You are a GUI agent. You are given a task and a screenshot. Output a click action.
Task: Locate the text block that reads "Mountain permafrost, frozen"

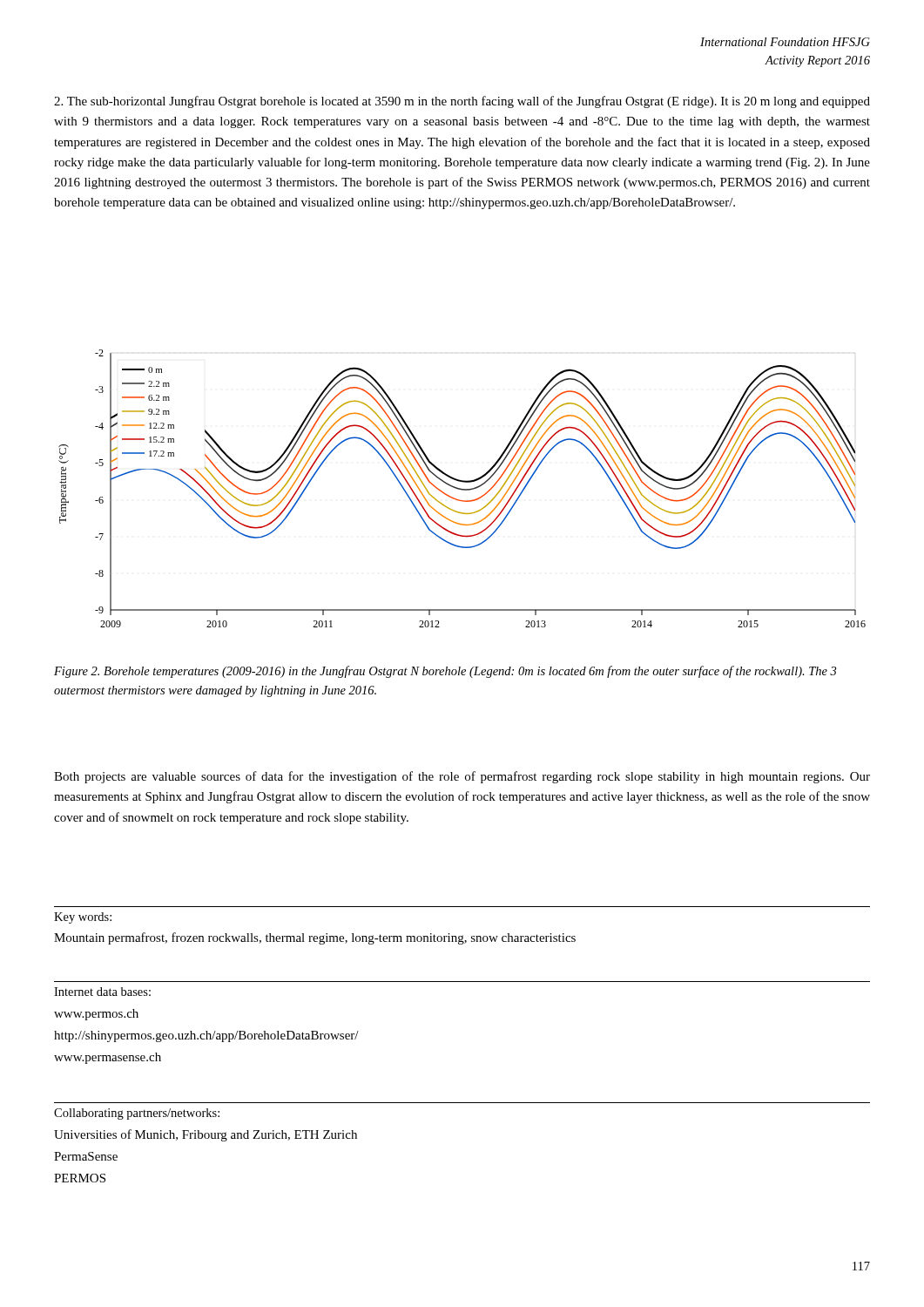(315, 938)
